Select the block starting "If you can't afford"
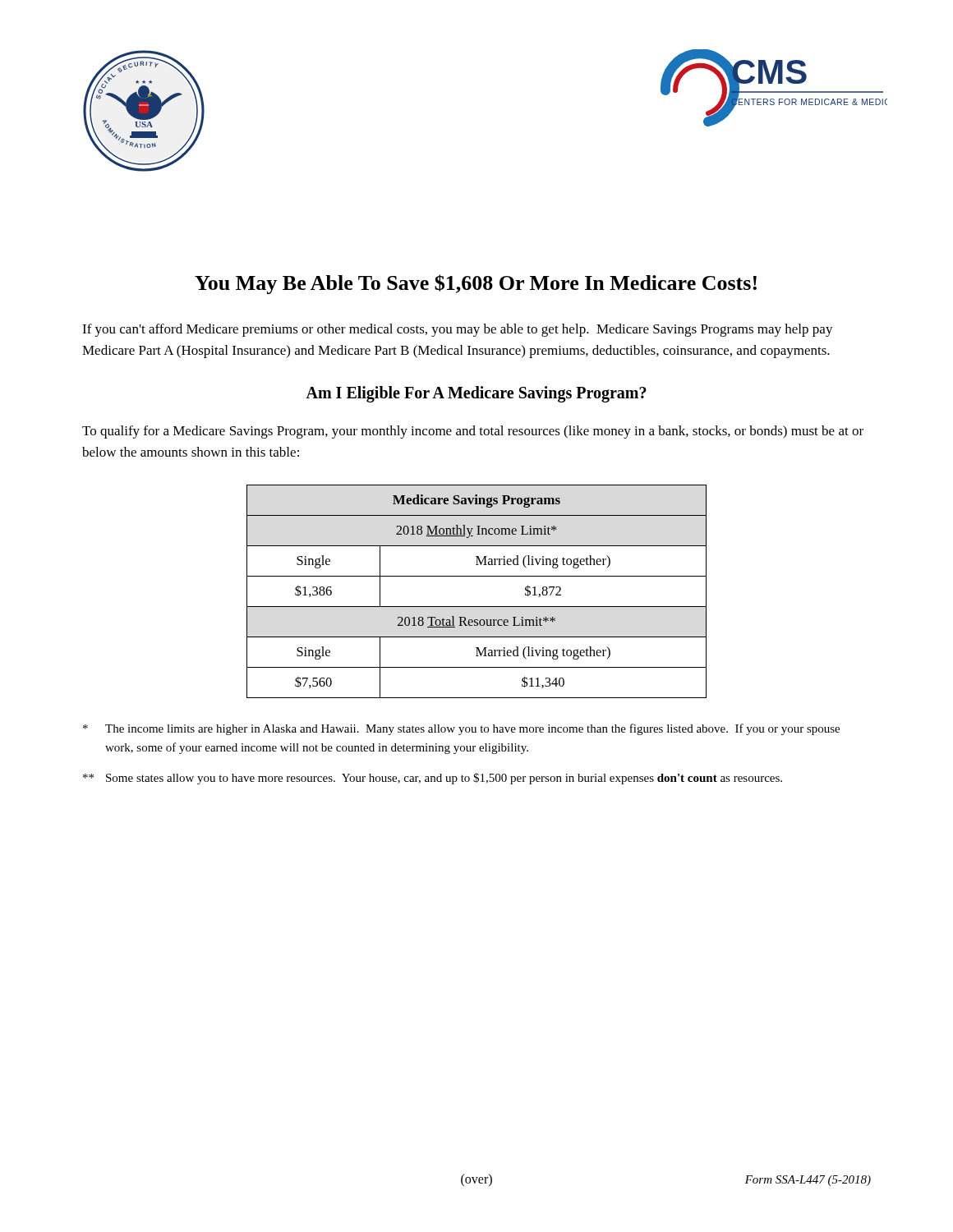The image size is (953, 1232). pos(457,340)
